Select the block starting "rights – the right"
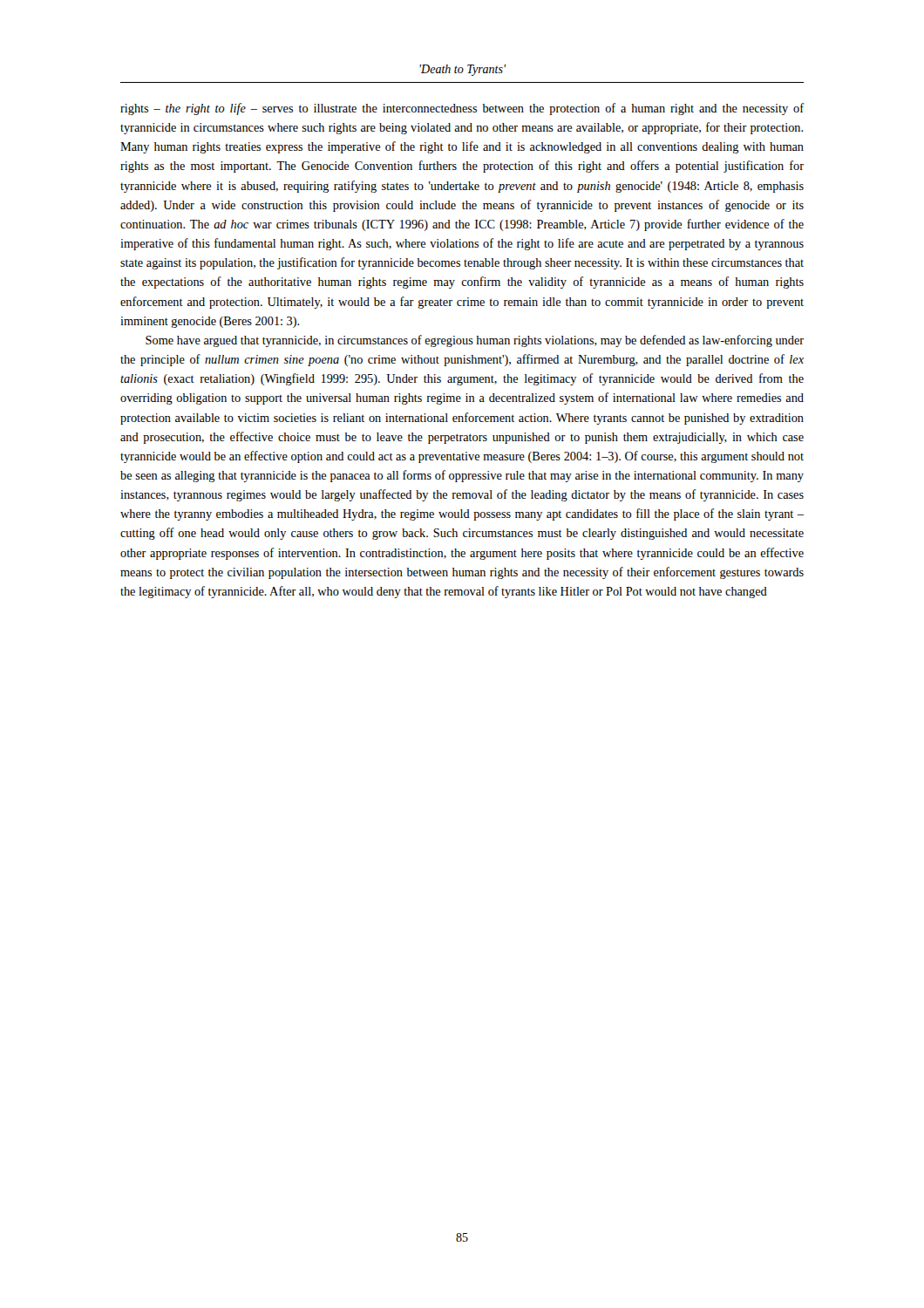Screen dimensions: 1308x924 click(462, 350)
